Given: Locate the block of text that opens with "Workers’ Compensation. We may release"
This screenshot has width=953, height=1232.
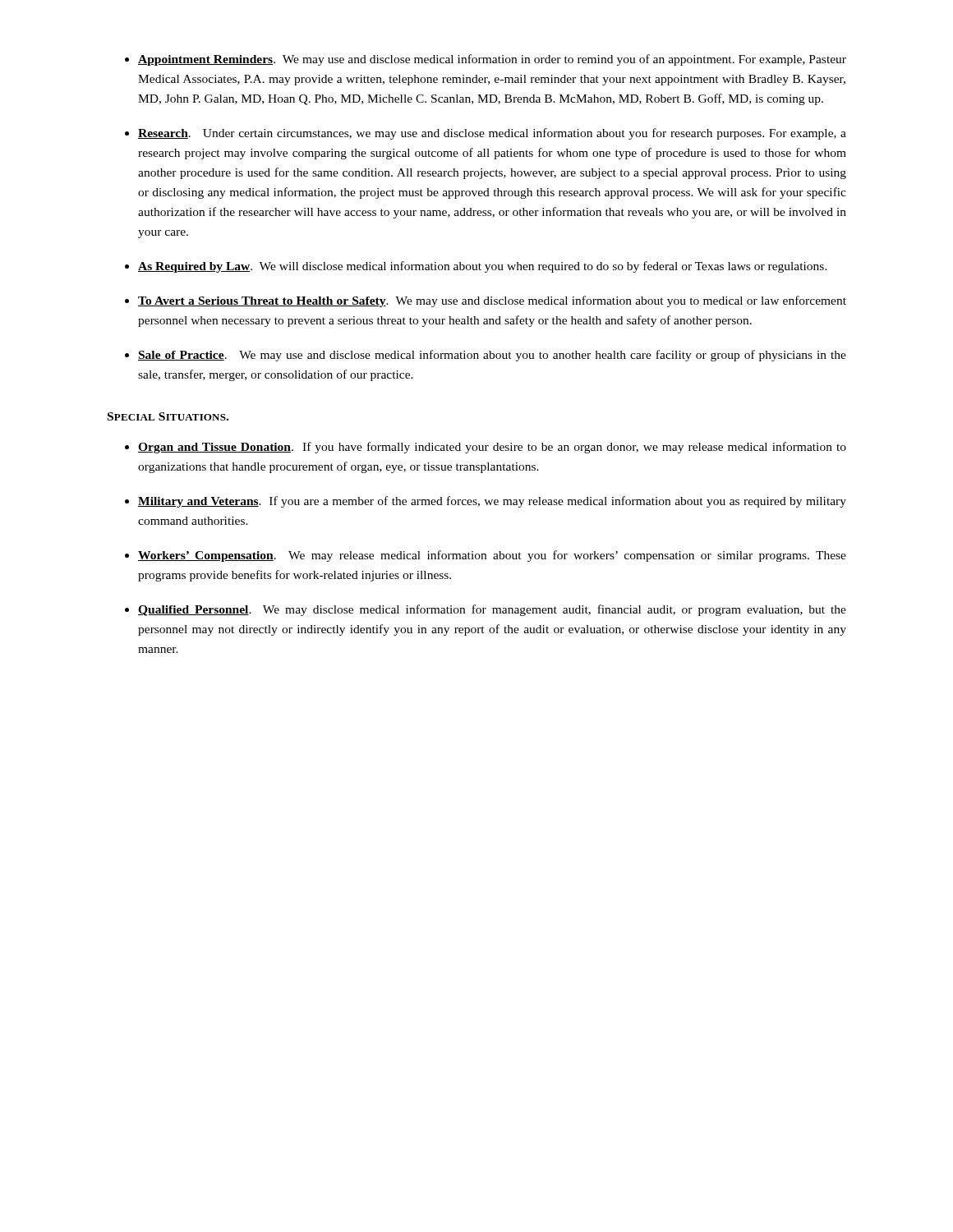Looking at the screenshot, I should 492,565.
